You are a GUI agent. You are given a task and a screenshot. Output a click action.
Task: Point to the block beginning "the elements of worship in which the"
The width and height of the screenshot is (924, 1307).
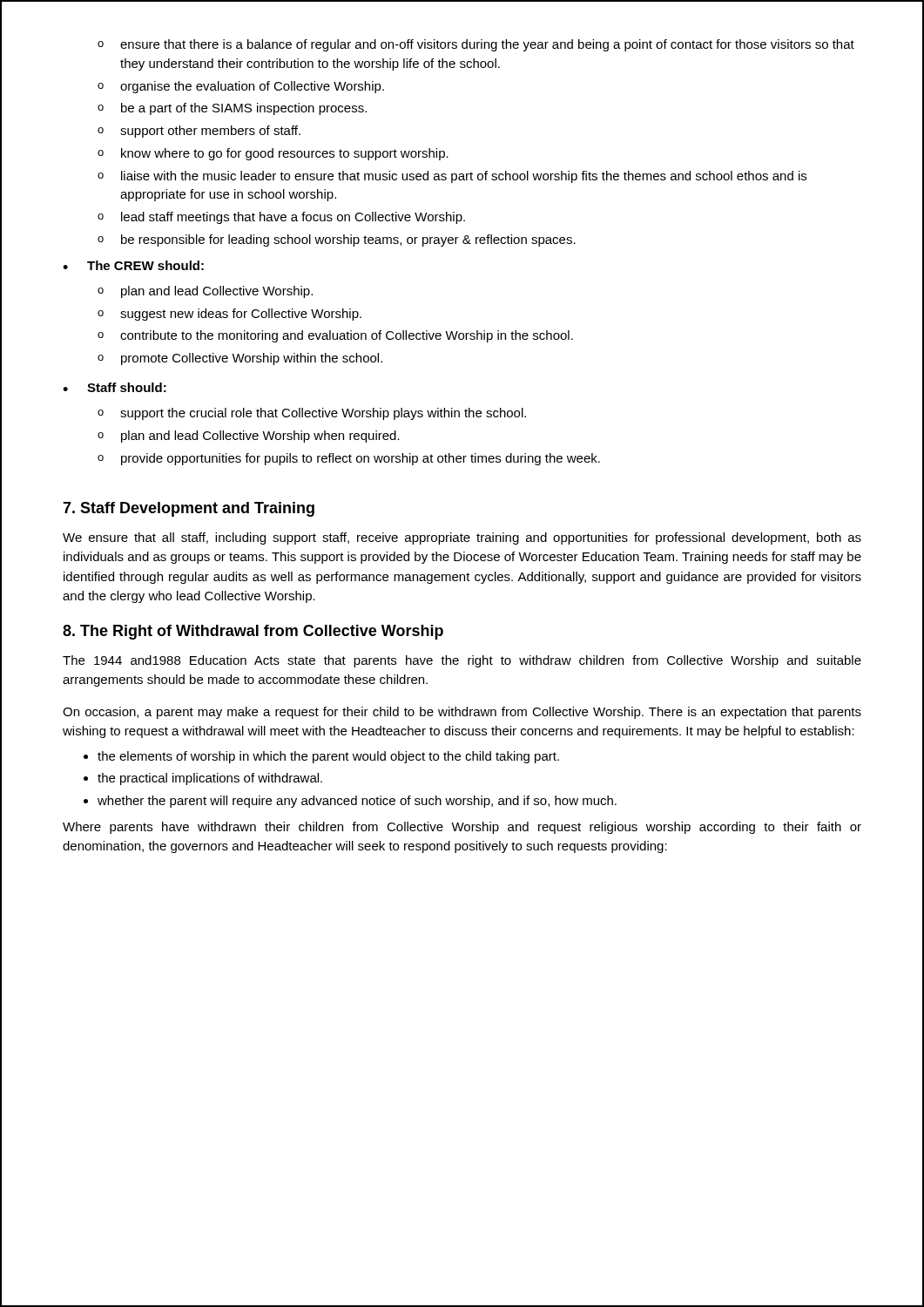pyautogui.click(x=321, y=757)
